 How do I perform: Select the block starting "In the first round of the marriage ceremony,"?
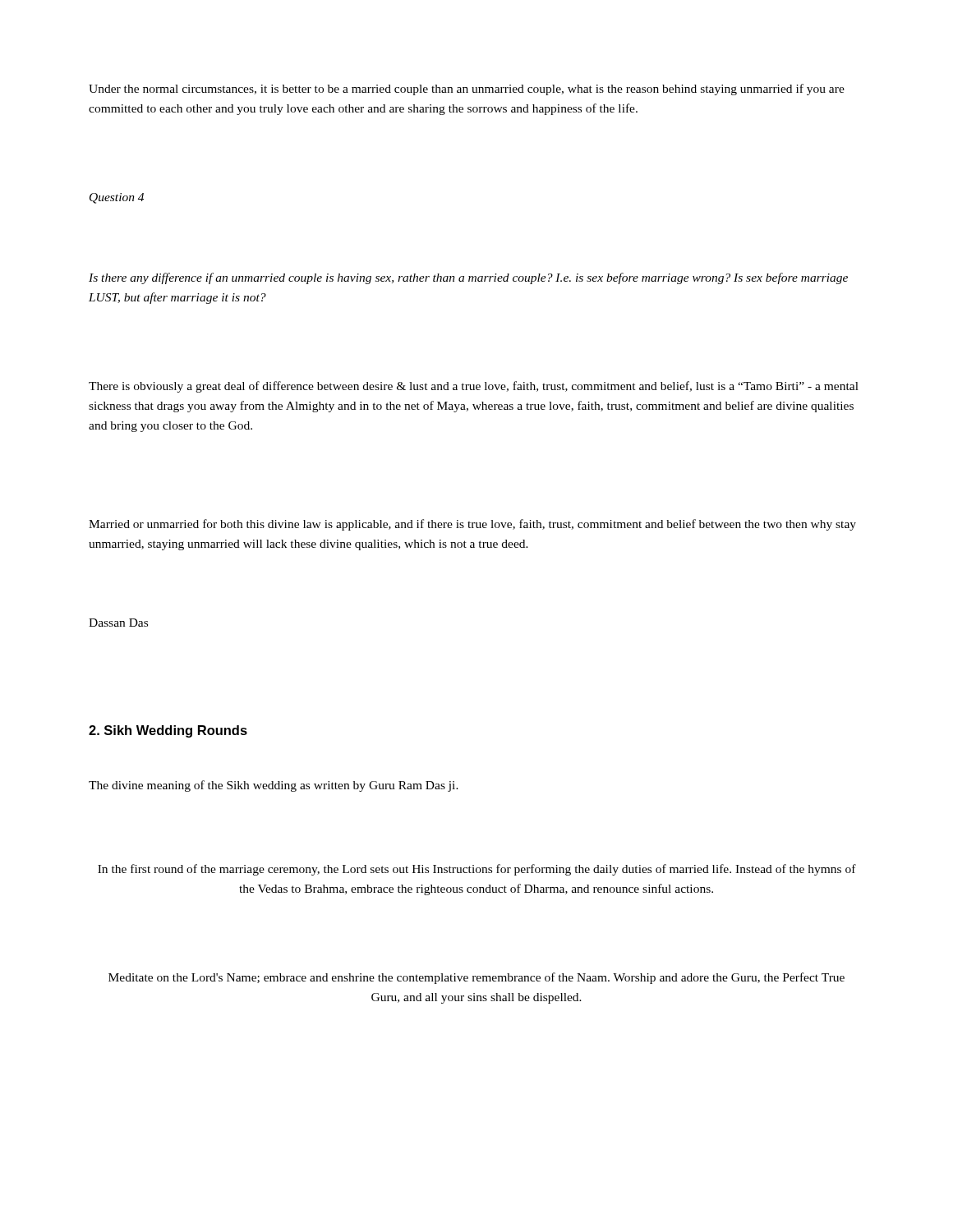(476, 878)
